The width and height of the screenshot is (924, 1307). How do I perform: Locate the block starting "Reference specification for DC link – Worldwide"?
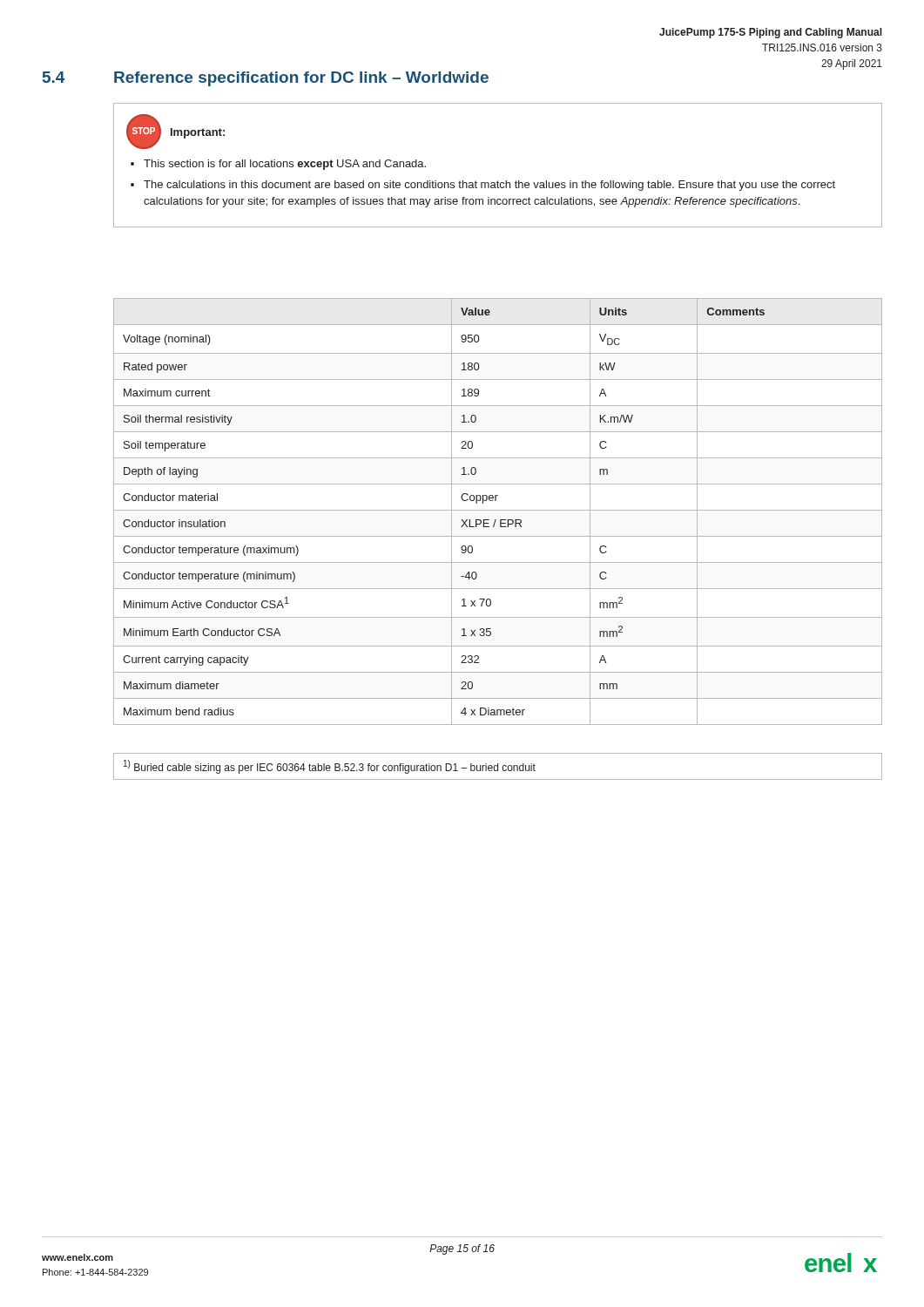click(301, 77)
